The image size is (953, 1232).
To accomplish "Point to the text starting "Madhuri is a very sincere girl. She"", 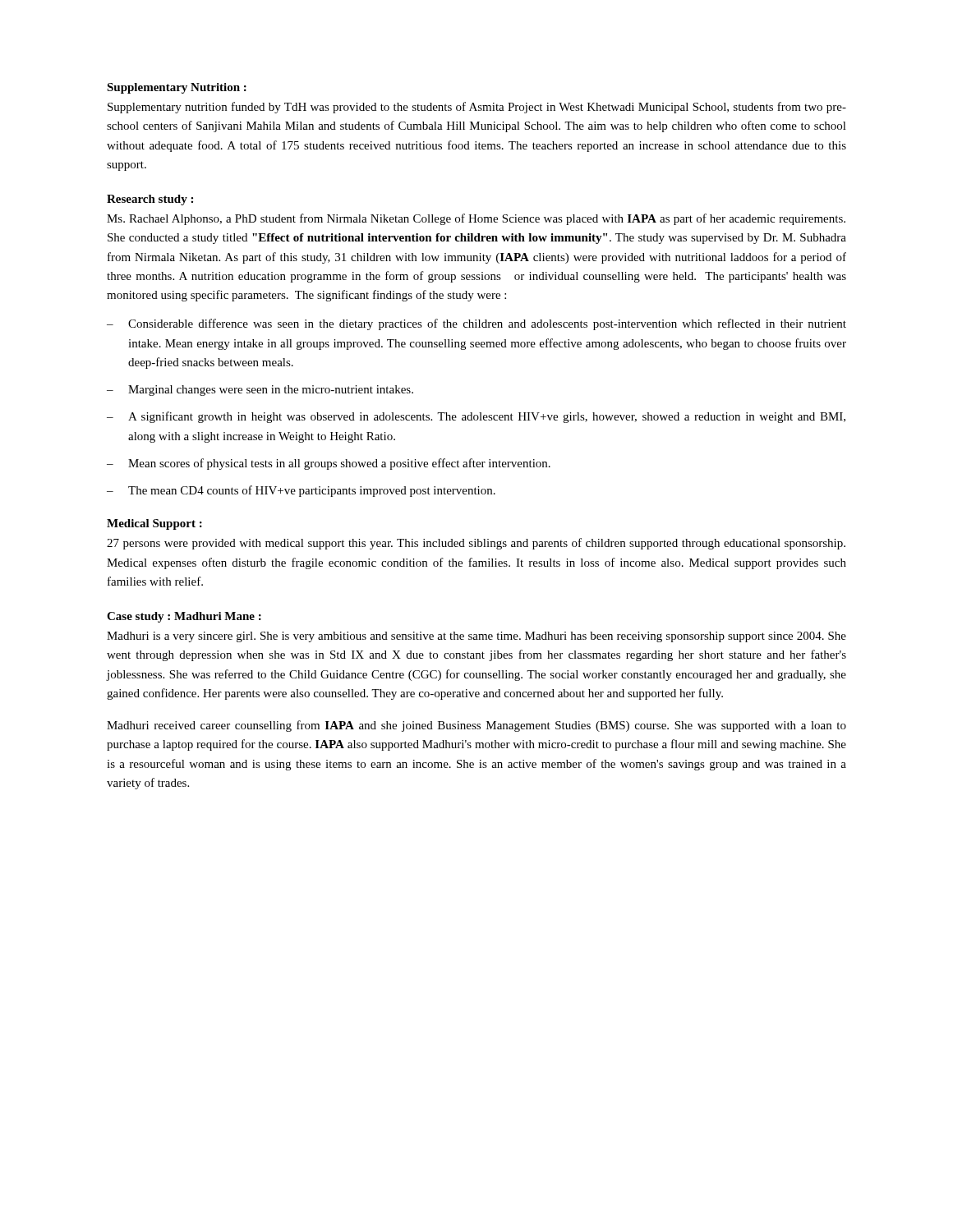I will click(476, 664).
